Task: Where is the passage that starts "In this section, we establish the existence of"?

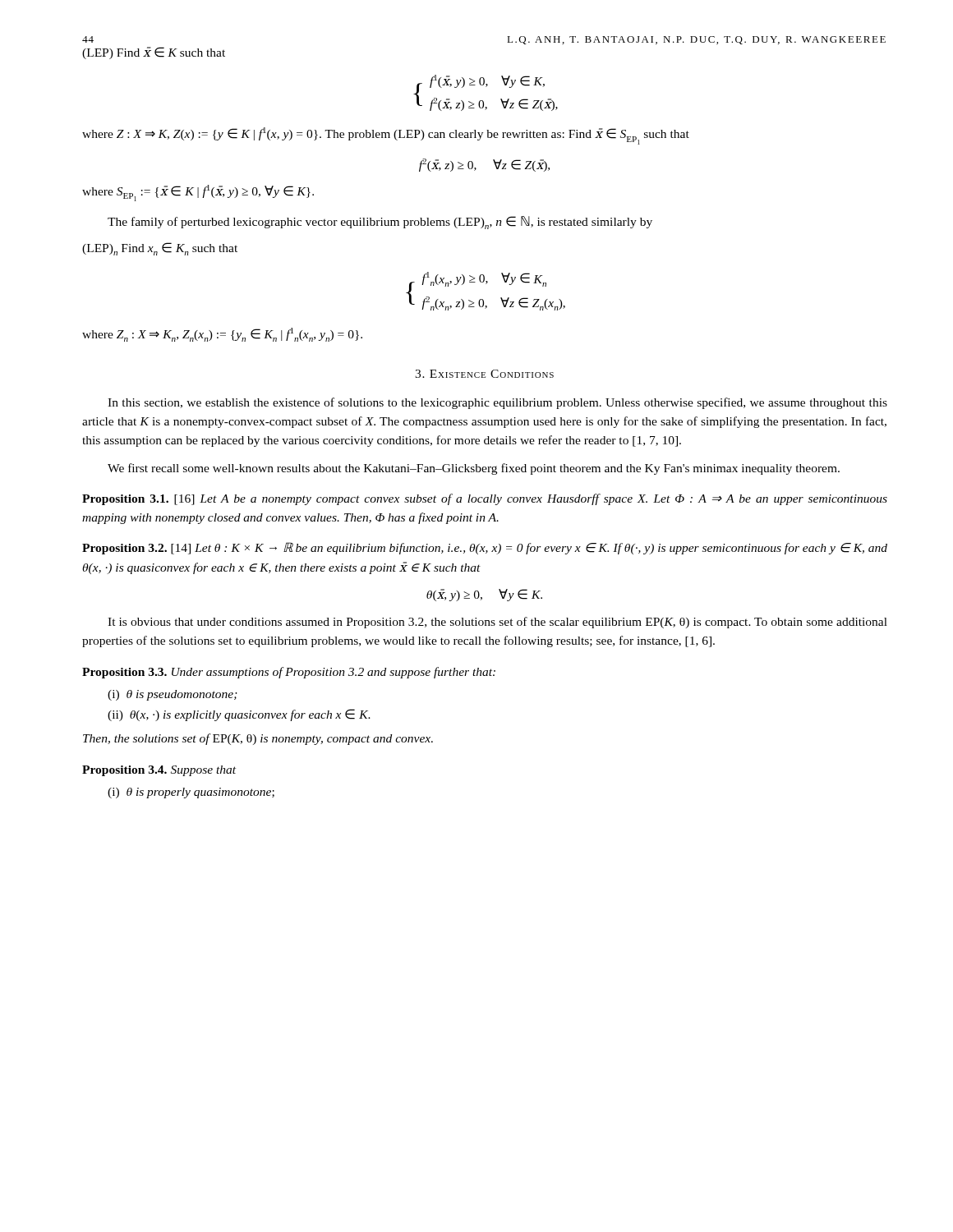Action: pyautogui.click(x=485, y=421)
